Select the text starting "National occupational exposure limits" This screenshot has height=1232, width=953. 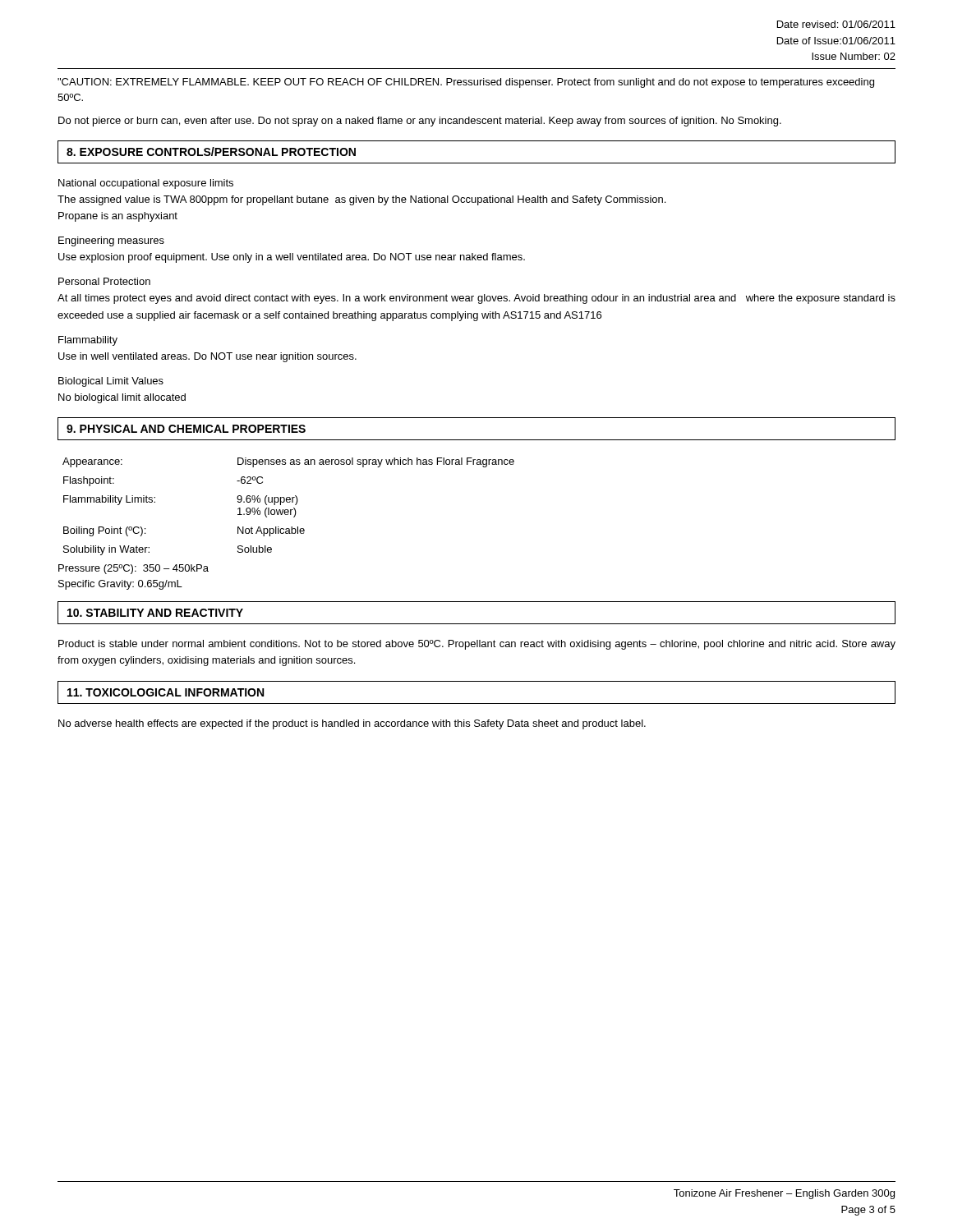pos(362,199)
